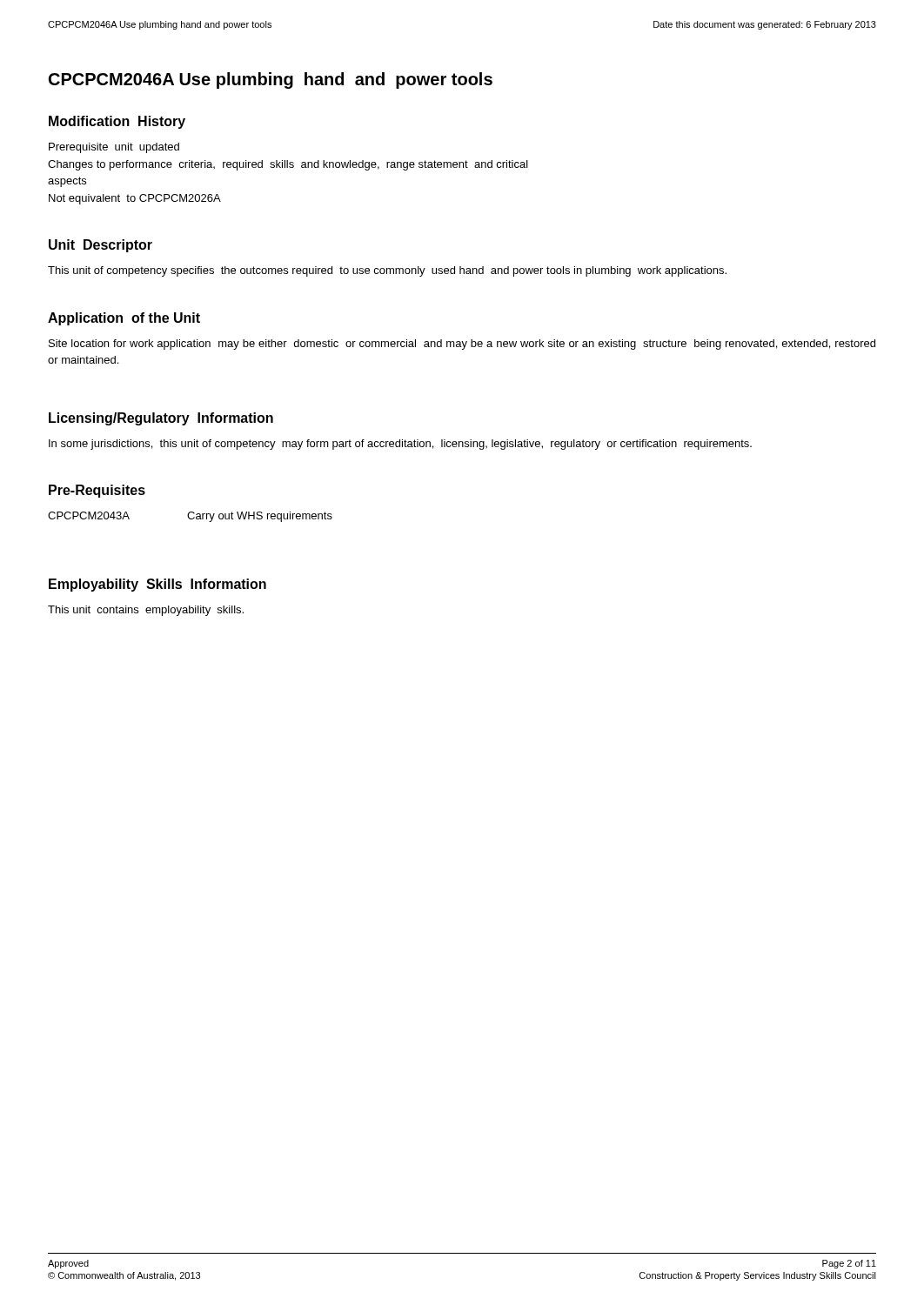Find "CPCPCM2043A Carry out WHS requirements" on this page
Viewport: 924px width, 1305px height.
click(190, 517)
